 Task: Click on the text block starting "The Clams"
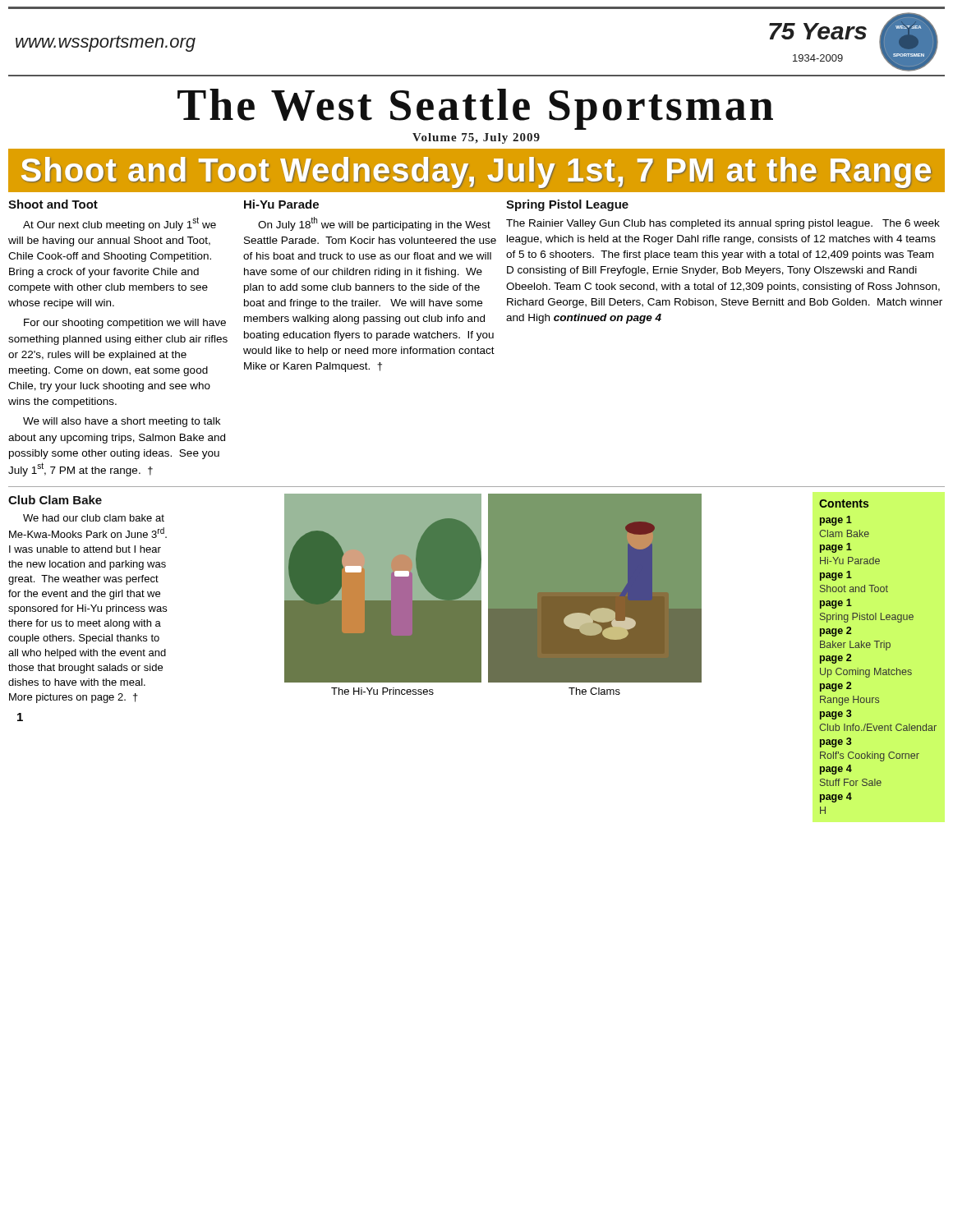point(594,691)
